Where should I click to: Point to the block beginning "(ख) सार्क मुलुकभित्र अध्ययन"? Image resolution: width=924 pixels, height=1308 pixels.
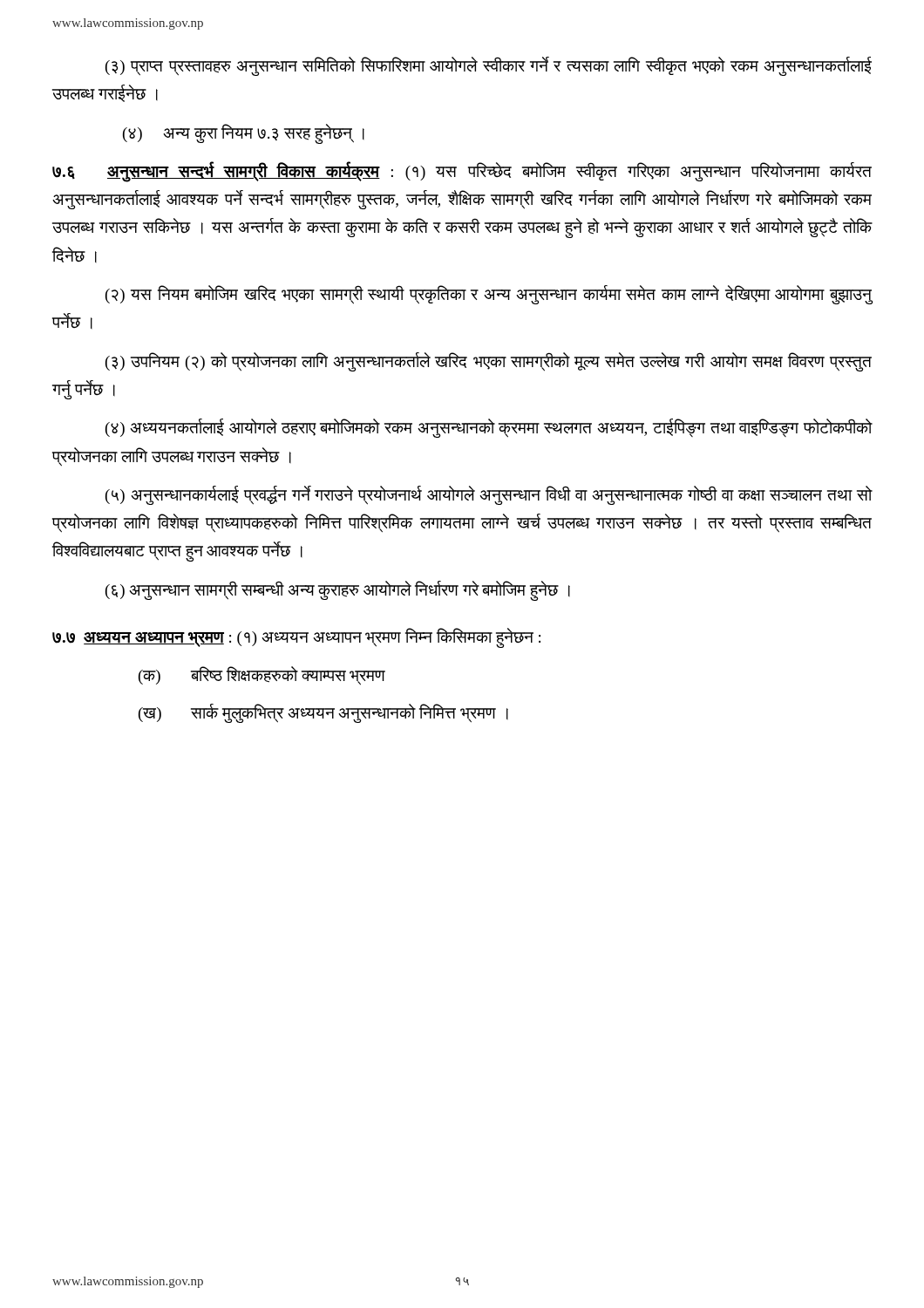pyautogui.click(x=462, y=713)
